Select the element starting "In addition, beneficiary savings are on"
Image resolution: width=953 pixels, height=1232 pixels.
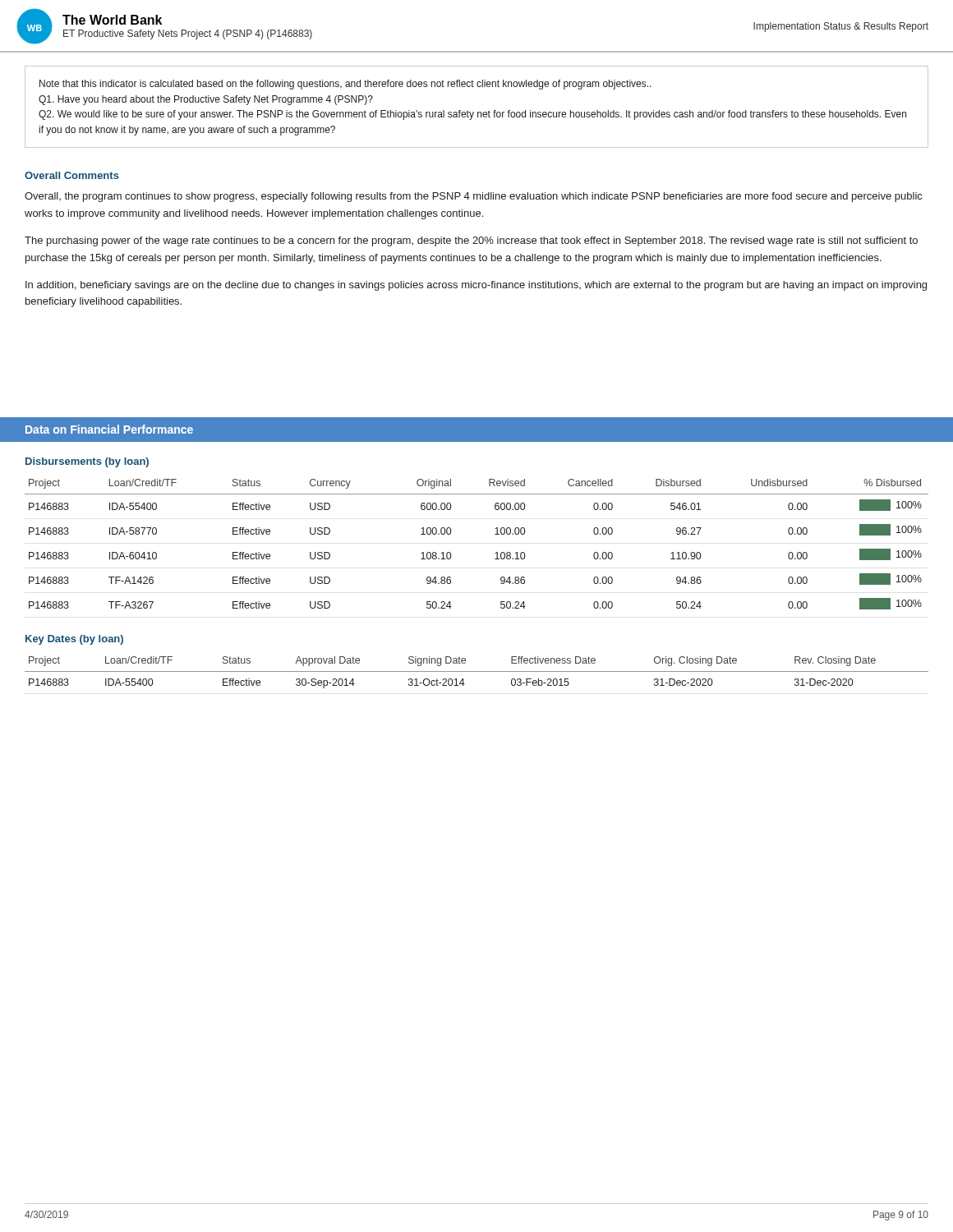click(476, 293)
